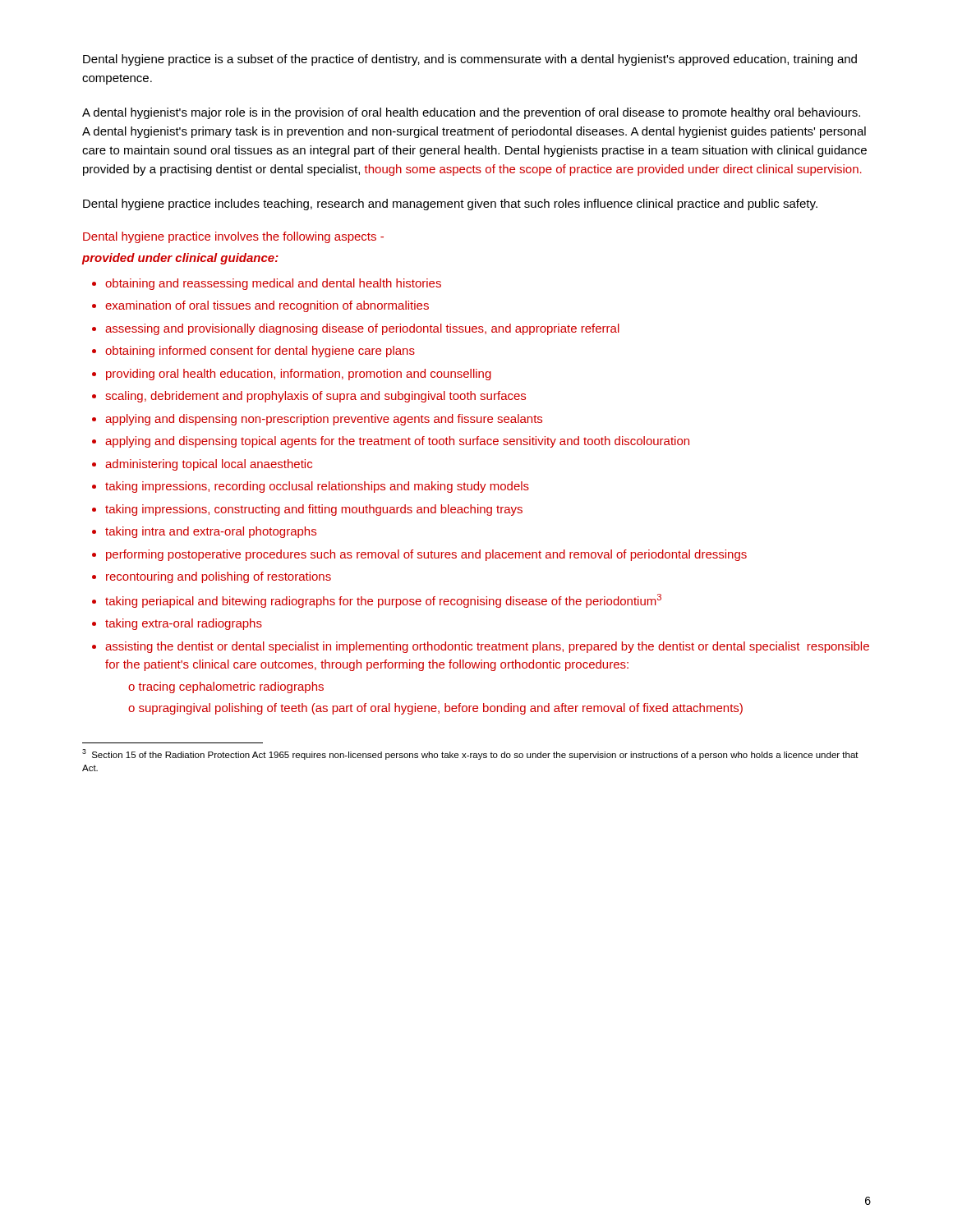Locate the text "taking intra and extra-oral photographs"
Screen dimensions: 1232x953
211,532
